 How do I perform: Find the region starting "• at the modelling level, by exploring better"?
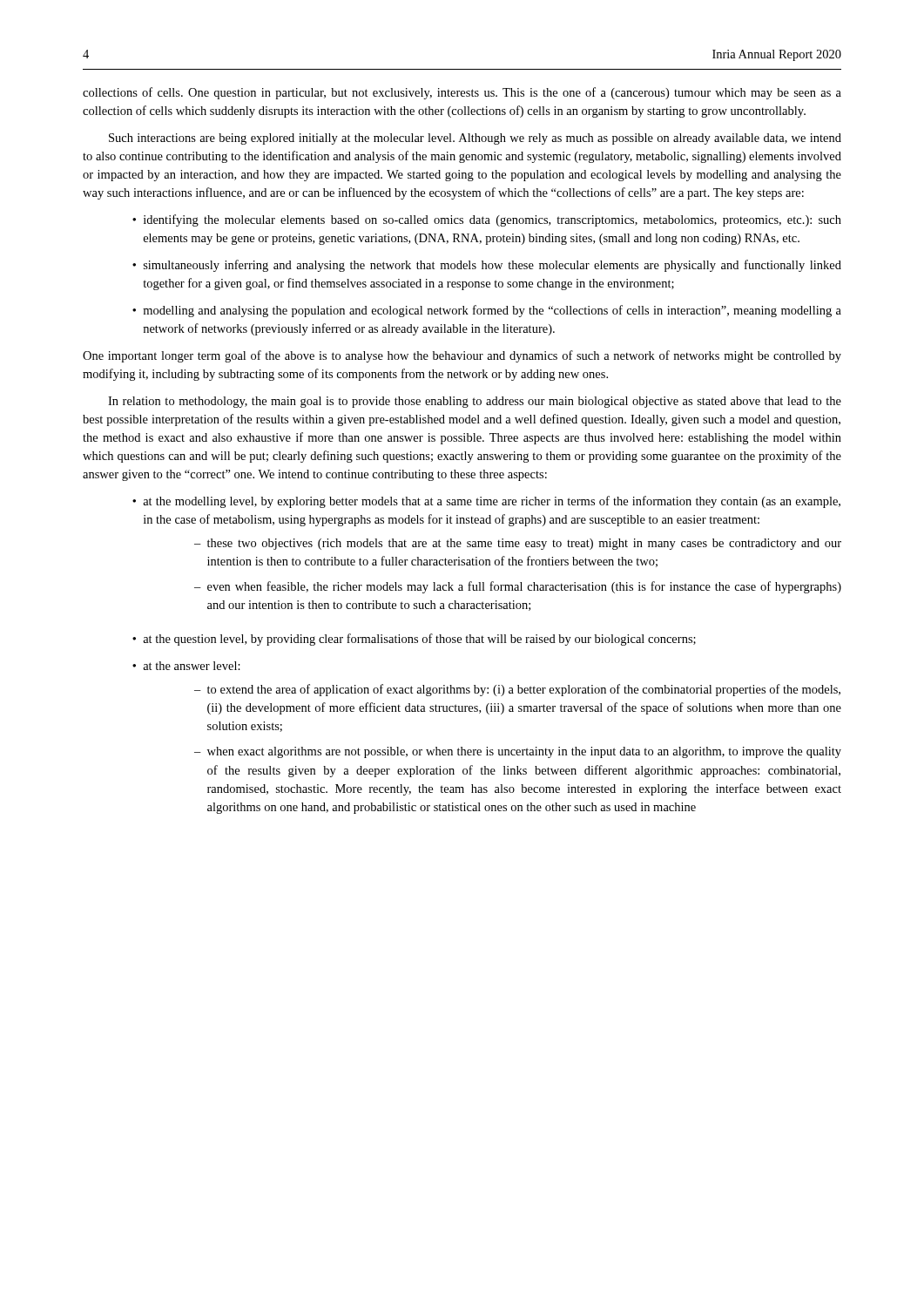click(475, 557)
